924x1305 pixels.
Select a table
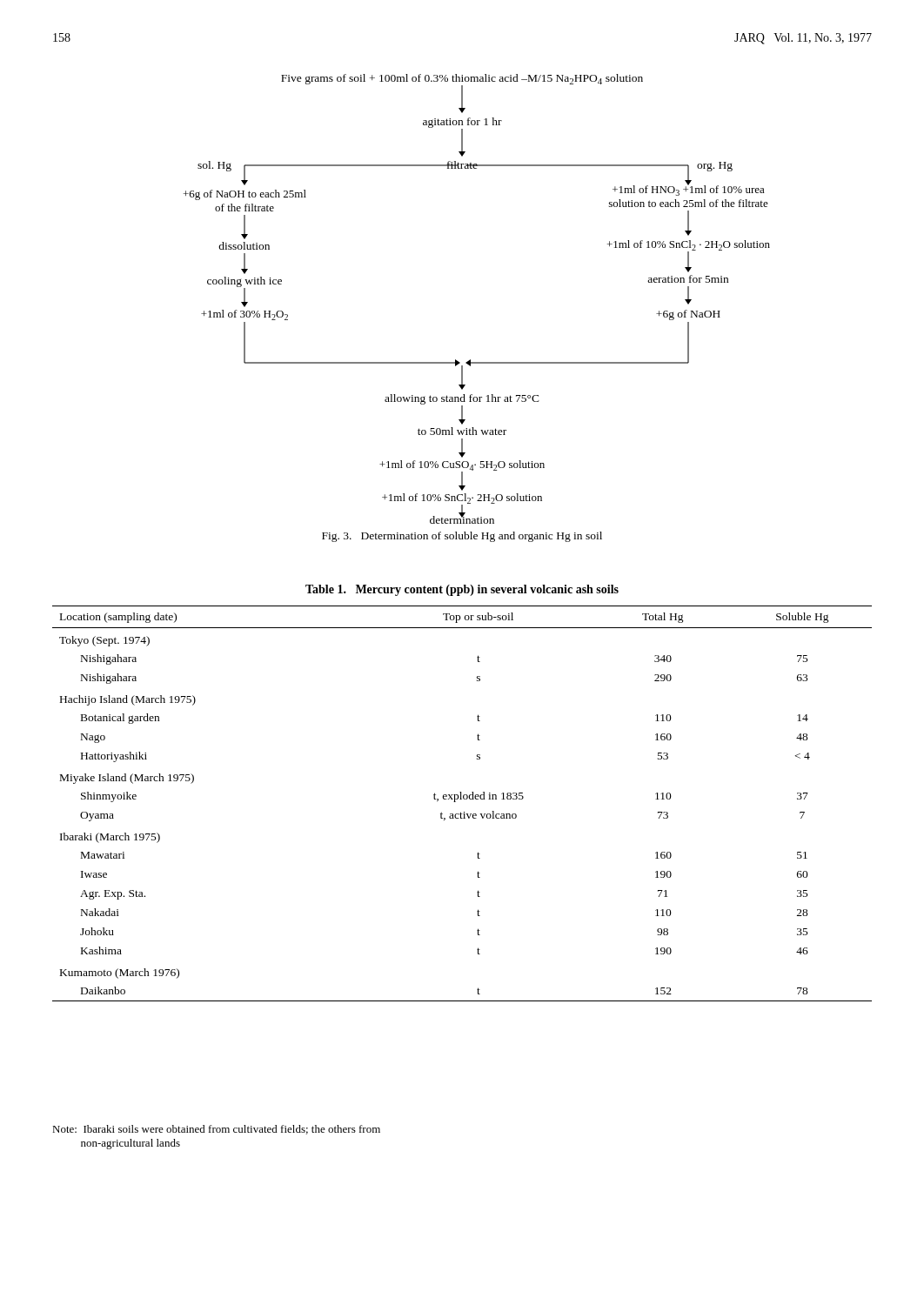point(462,792)
